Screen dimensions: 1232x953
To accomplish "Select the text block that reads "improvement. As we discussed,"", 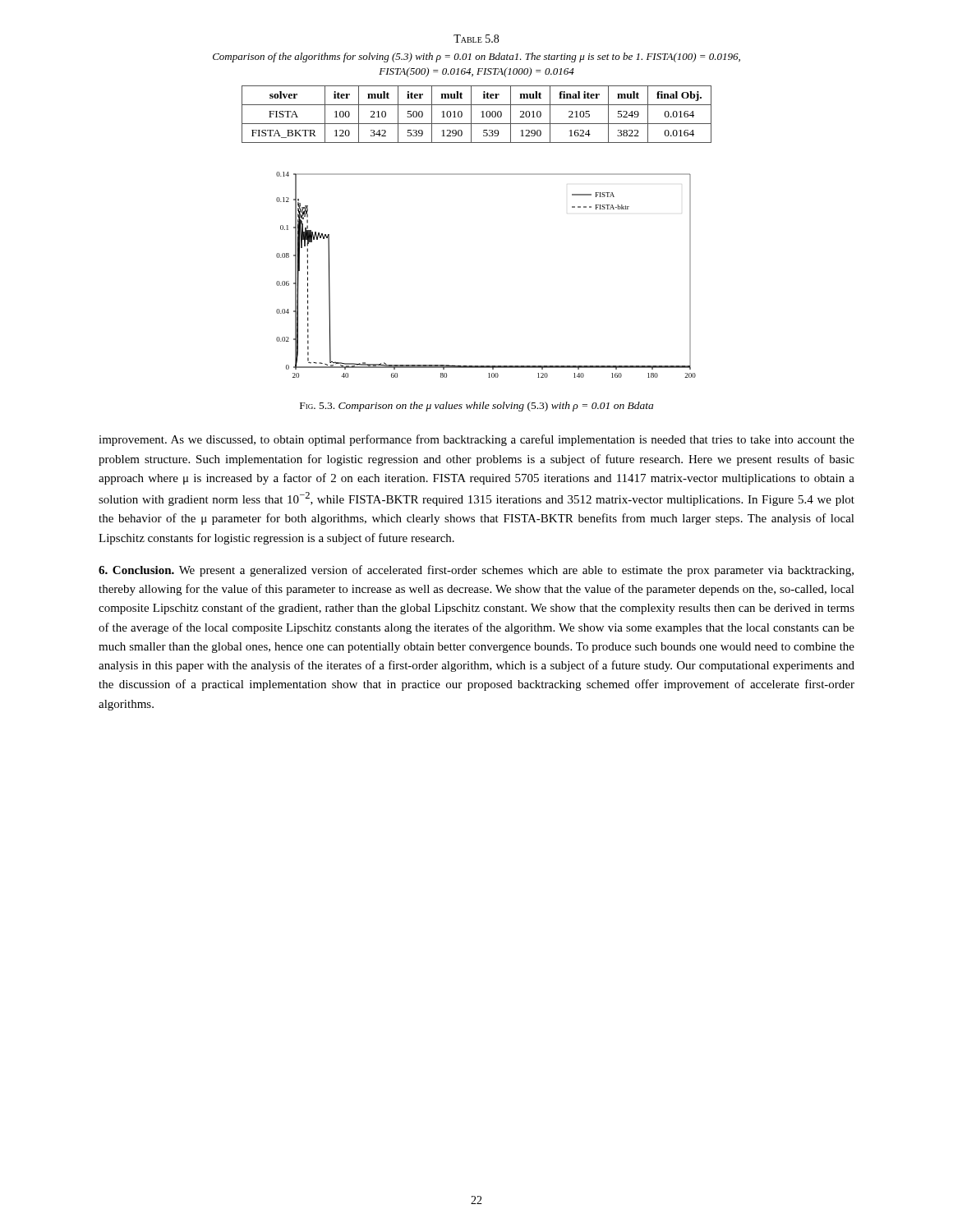I will coord(476,489).
